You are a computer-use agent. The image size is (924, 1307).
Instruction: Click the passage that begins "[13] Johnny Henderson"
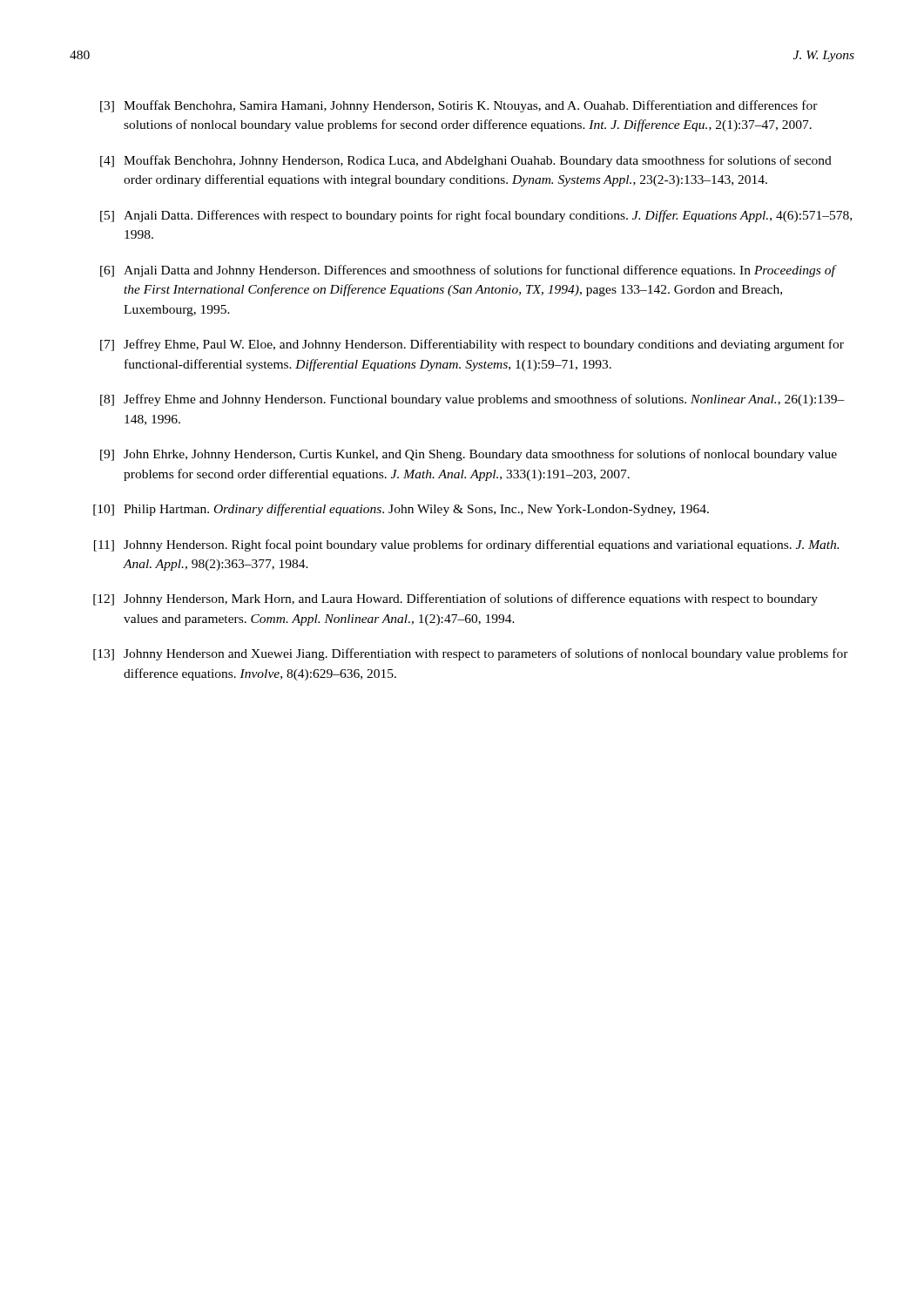[462, 664]
